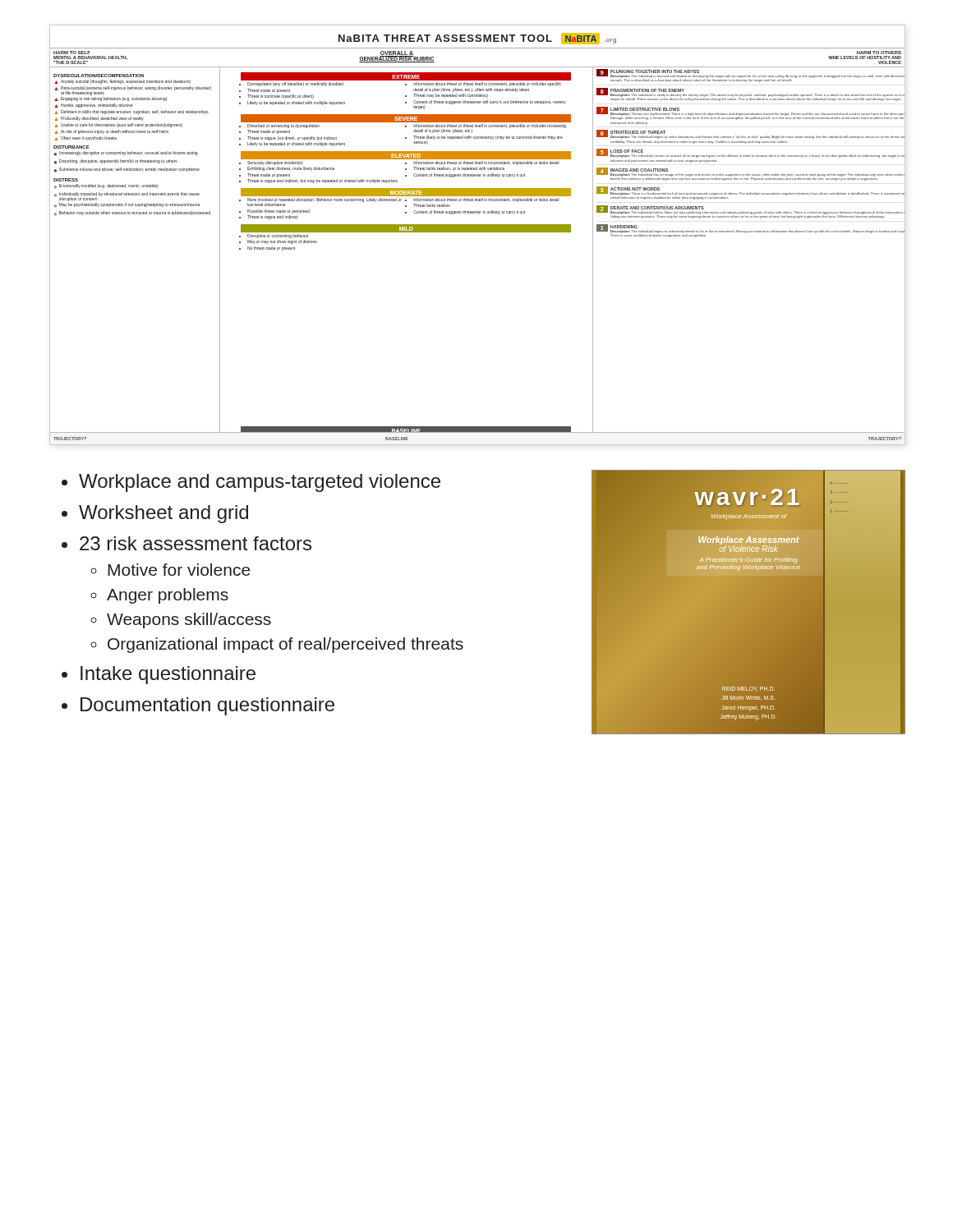Click on the list item that reads "Documentation questionnaire"
953x1232 pixels.
pos(207,704)
